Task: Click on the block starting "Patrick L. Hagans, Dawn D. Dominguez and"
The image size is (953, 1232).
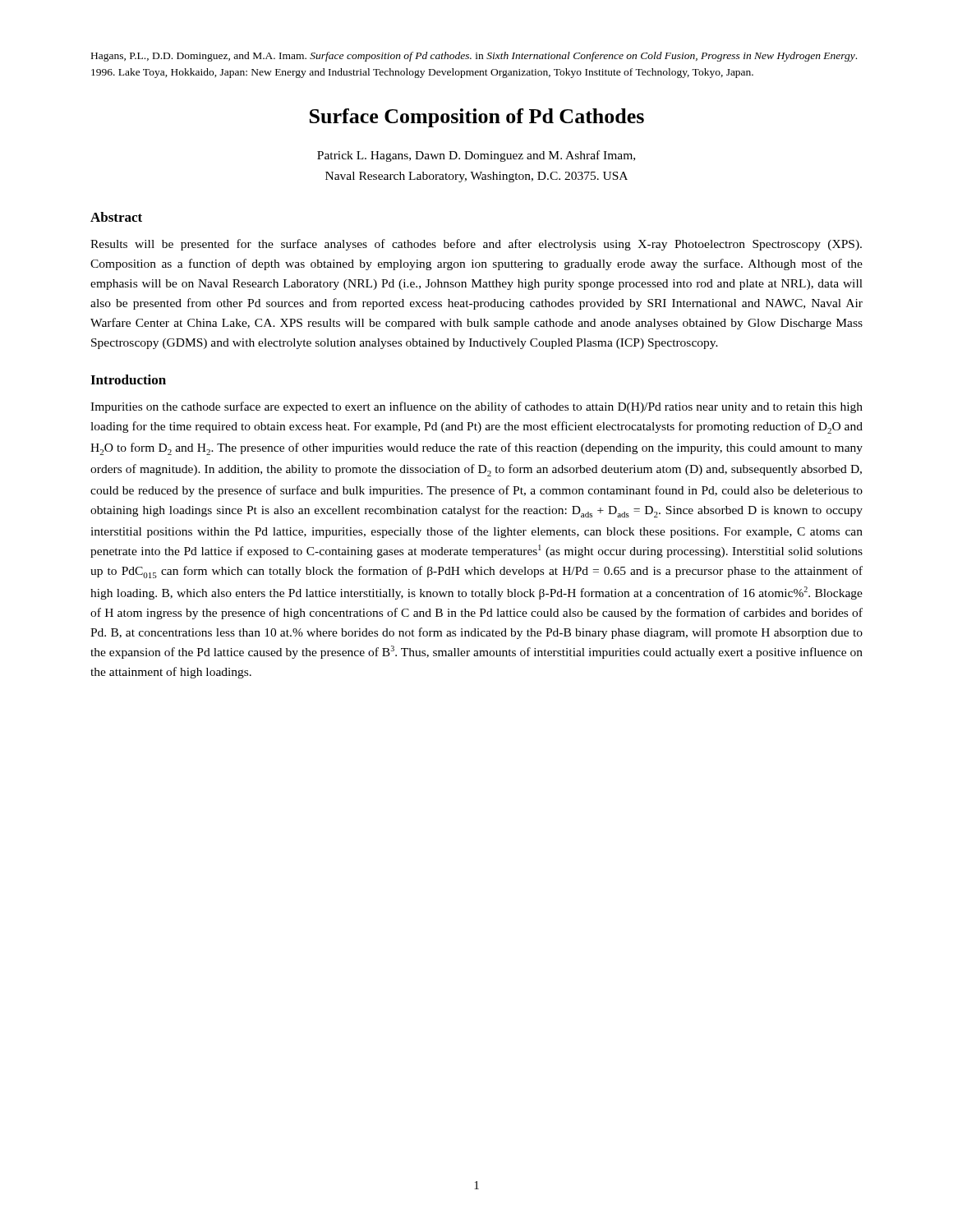Action: click(476, 165)
